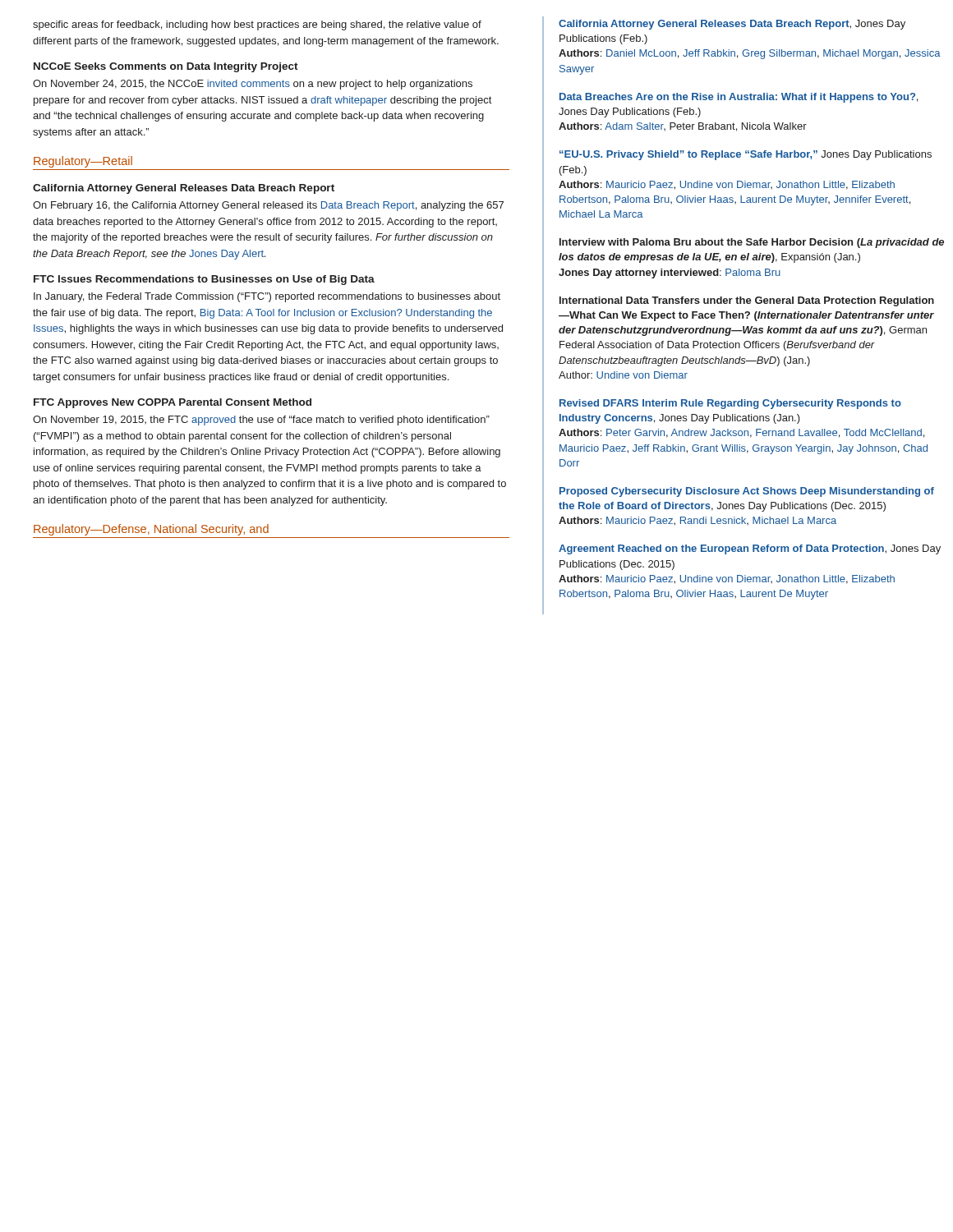Viewport: 953px width, 1232px height.
Task: Select the text block starting "On November 19, 2015, the FTC"
Action: tap(271, 460)
